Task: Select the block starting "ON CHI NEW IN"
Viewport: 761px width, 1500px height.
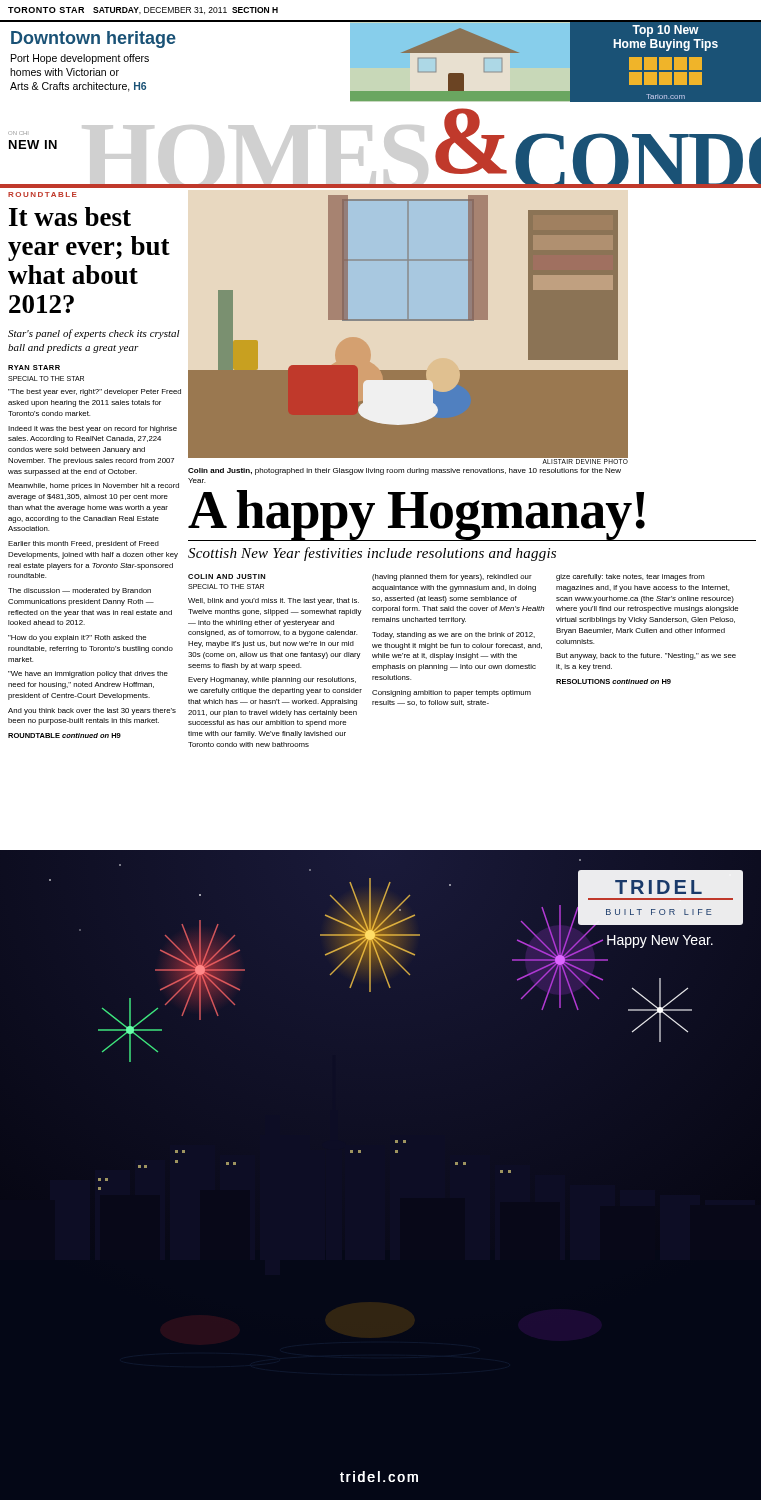Action: point(384,145)
